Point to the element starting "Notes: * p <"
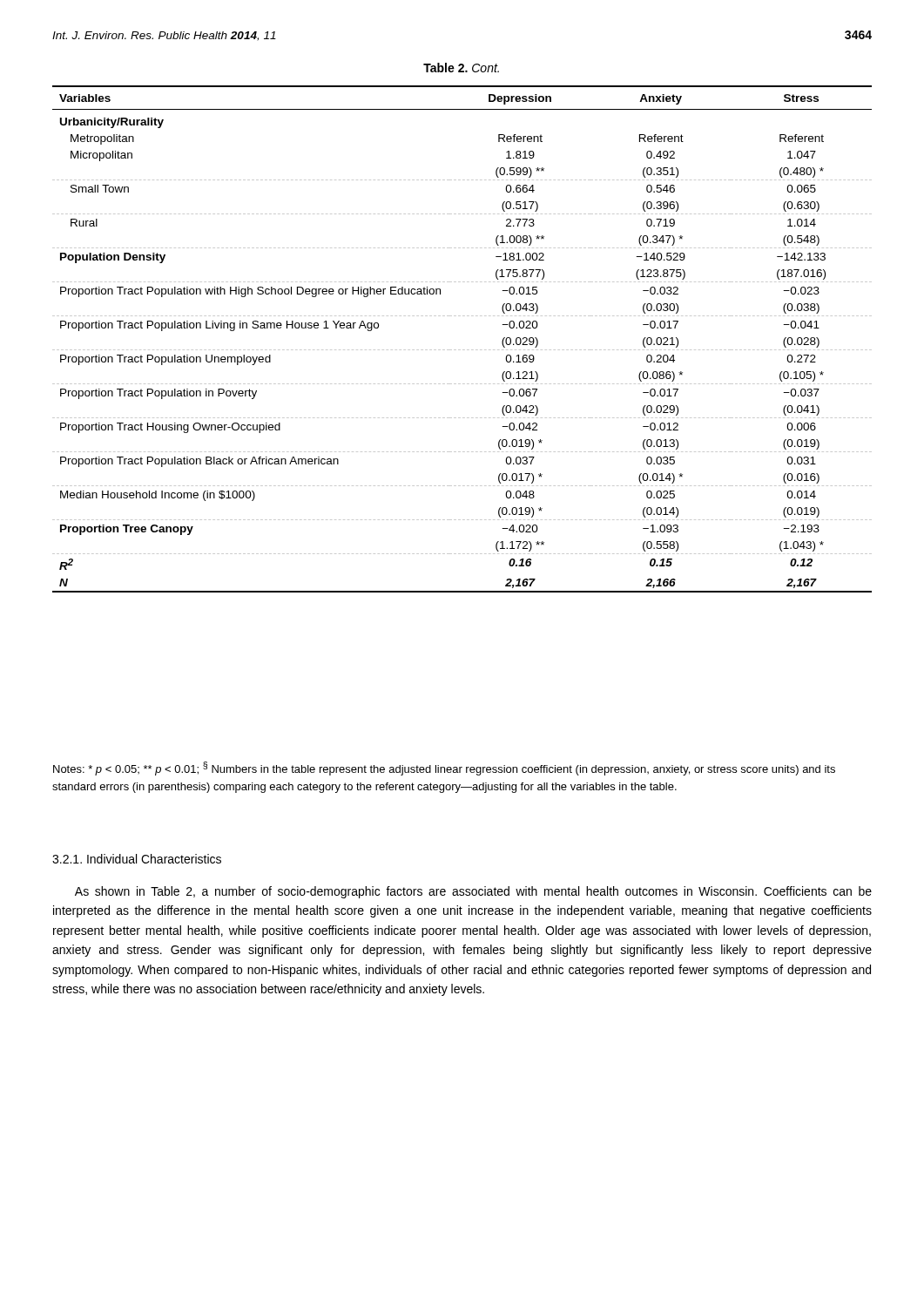924x1307 pixels. coord(444,777)
